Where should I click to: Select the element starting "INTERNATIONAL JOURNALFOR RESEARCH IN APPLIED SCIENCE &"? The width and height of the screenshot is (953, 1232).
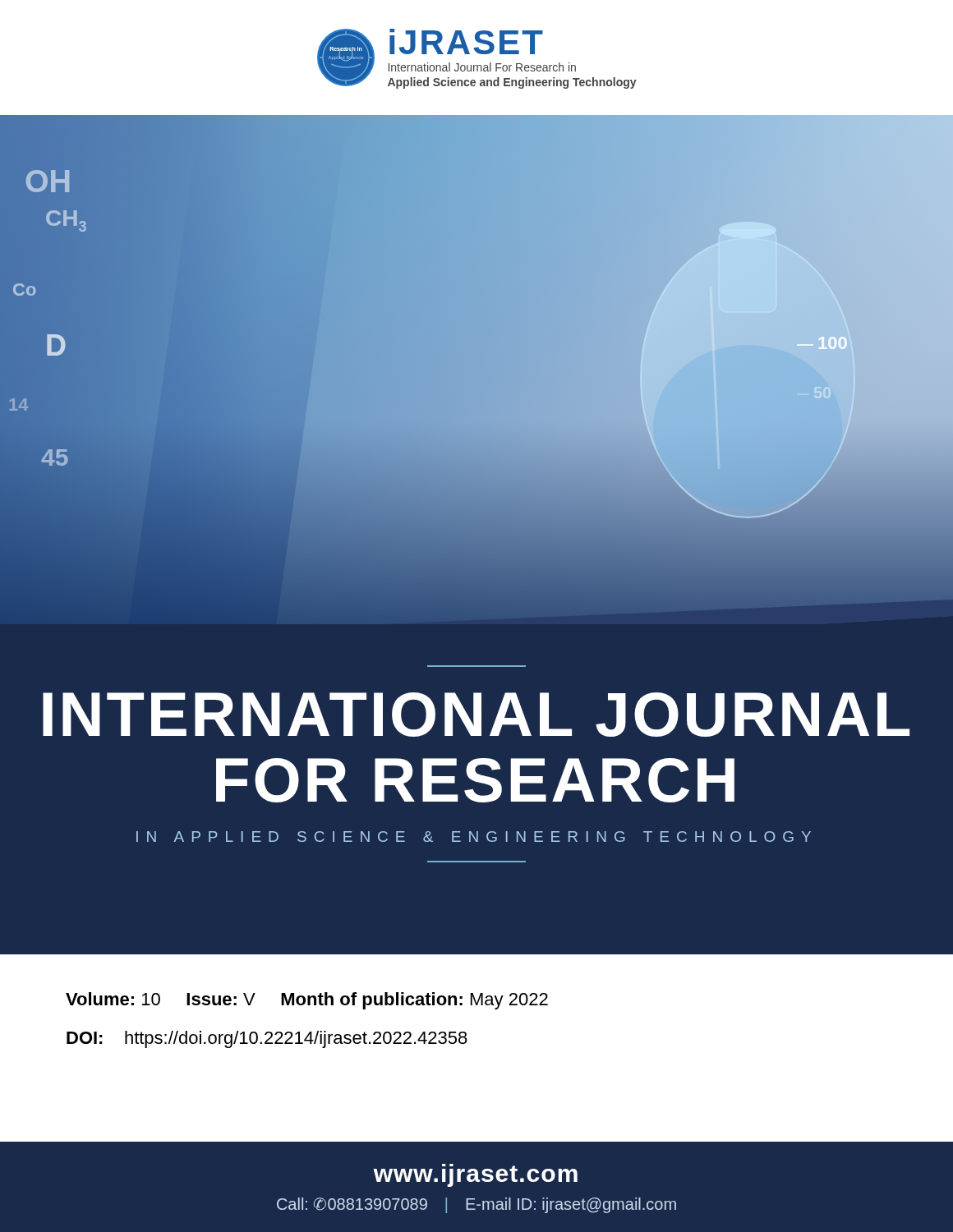pyautogui.click(x=476, y=764)
